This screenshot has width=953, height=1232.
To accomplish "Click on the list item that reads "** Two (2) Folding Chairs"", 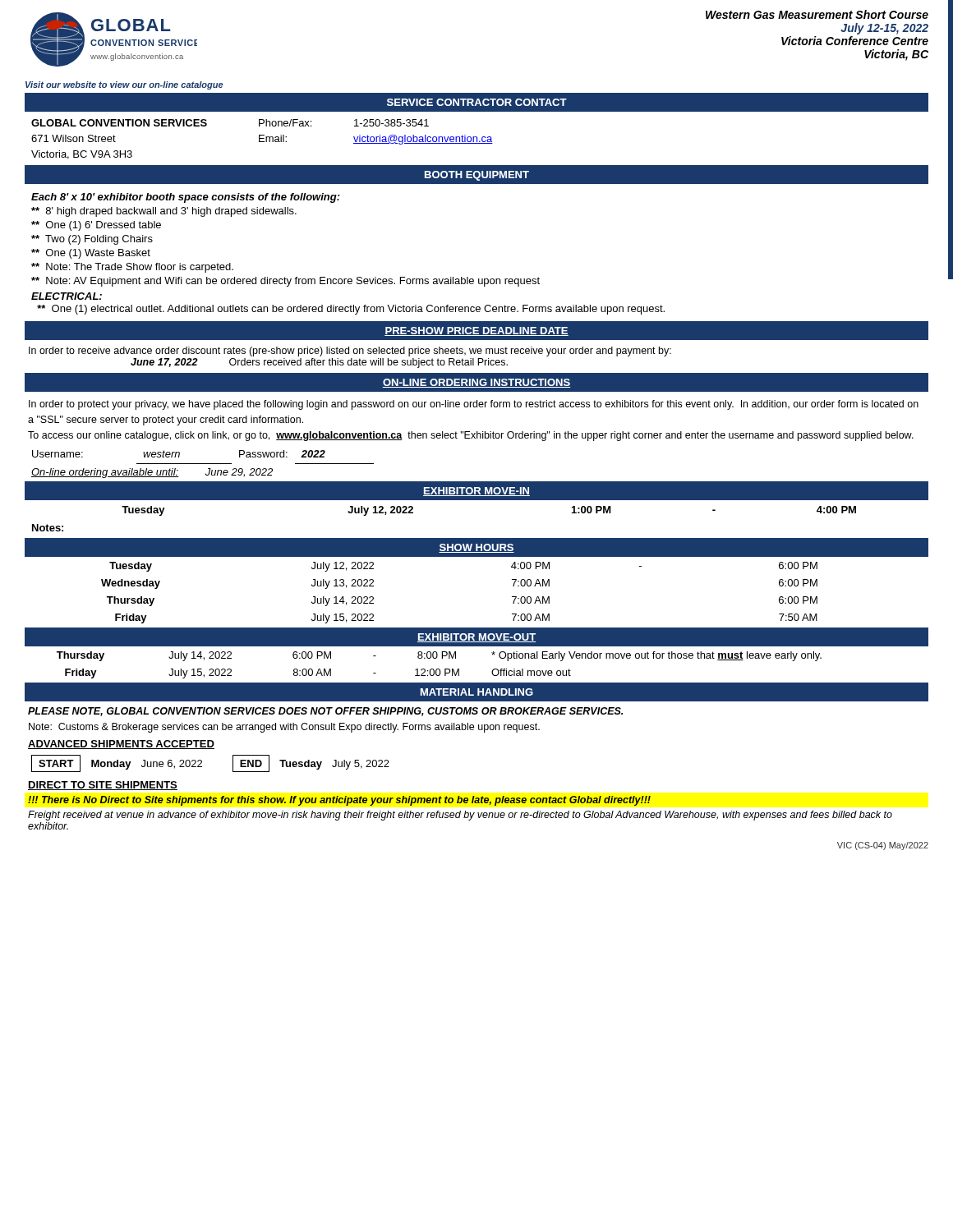I will point(92,239).
